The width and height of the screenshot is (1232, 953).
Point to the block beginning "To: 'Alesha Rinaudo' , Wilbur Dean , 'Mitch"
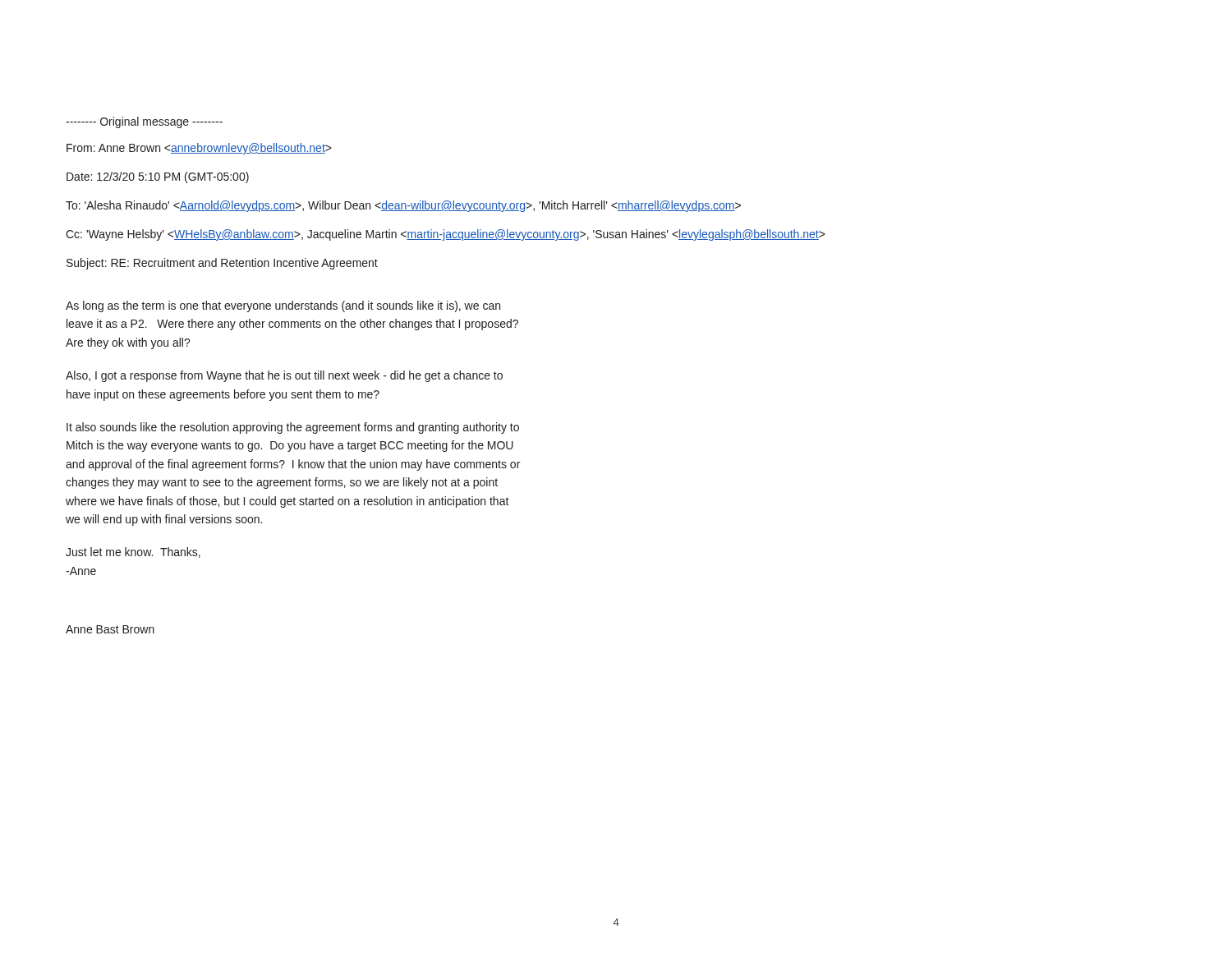404,205
